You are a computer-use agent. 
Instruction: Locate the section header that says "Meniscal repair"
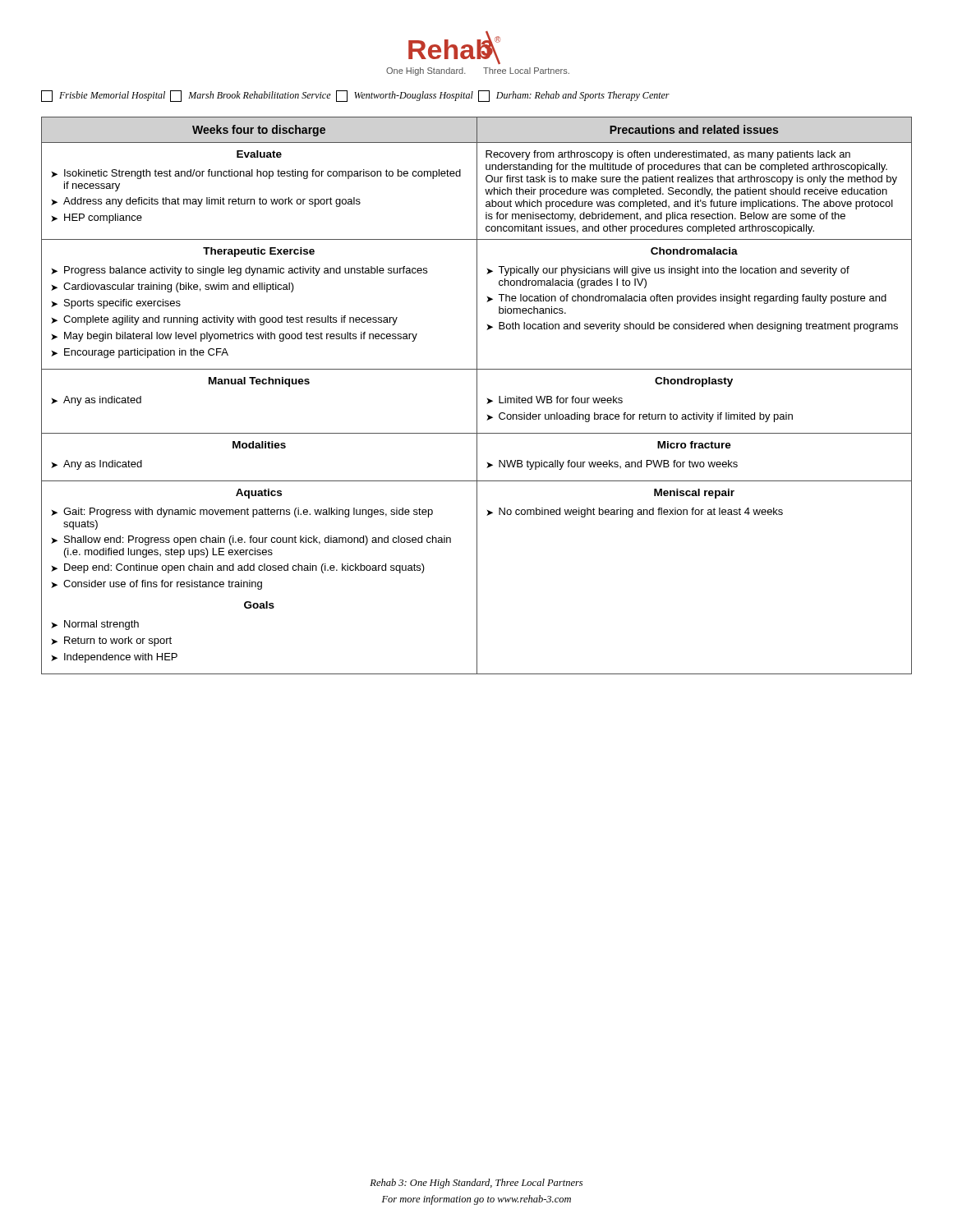pos(694,492)
